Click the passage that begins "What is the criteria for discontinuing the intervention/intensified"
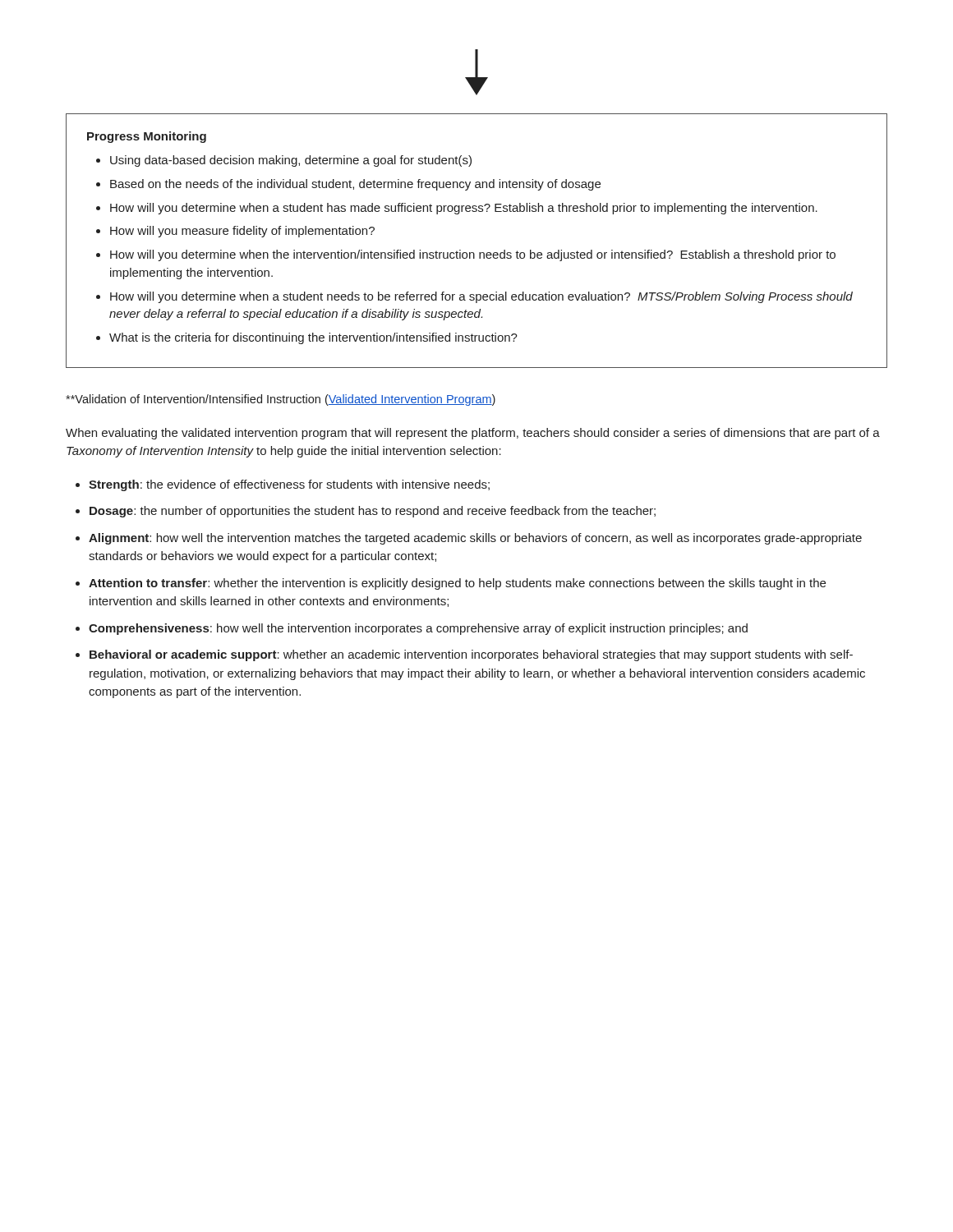953x1232 pixels. click(x=313, y=337)
